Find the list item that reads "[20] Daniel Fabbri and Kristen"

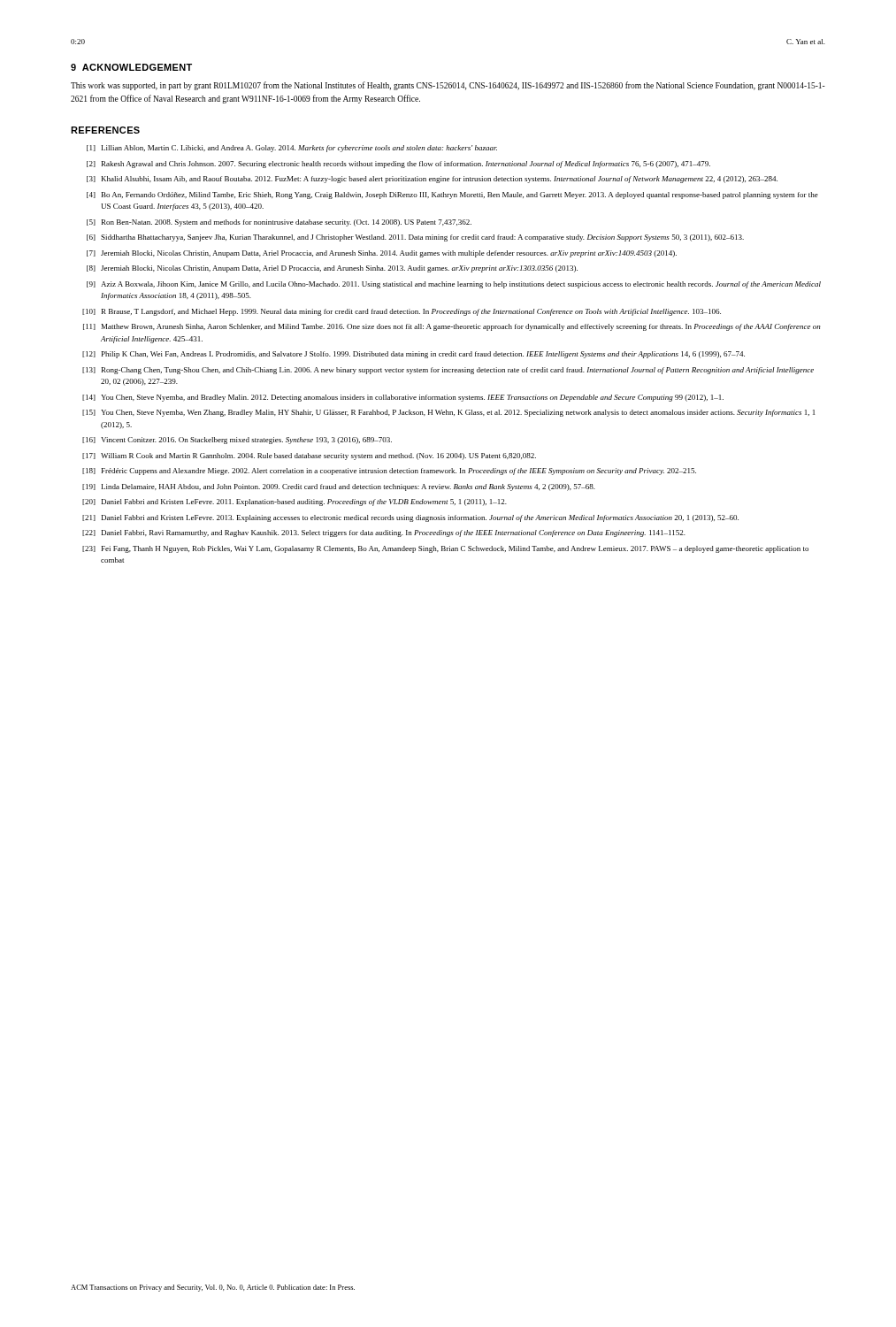tap(448, 503)
